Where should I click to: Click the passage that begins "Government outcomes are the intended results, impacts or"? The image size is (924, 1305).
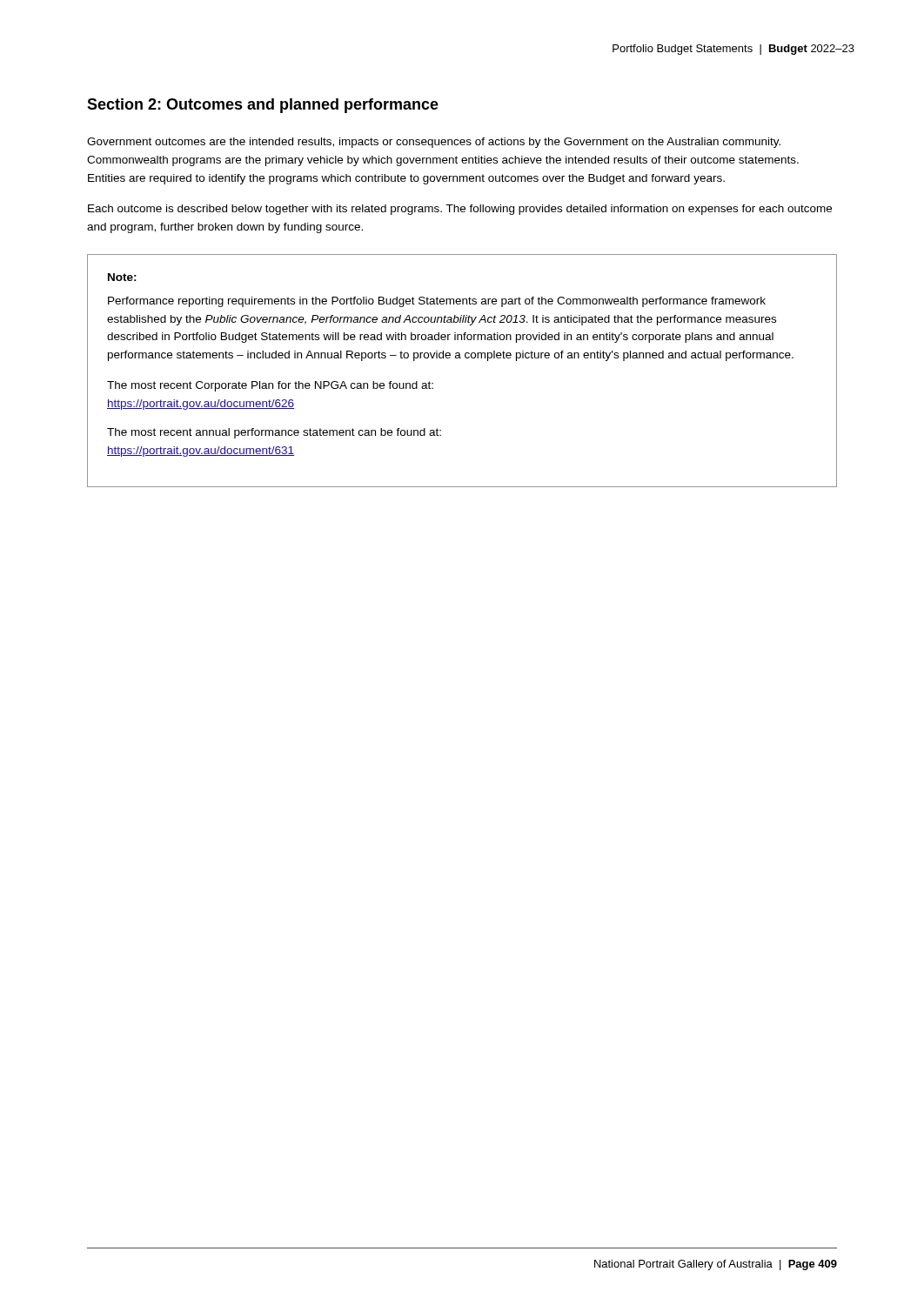pyautogui.click(x=443, y=160)
